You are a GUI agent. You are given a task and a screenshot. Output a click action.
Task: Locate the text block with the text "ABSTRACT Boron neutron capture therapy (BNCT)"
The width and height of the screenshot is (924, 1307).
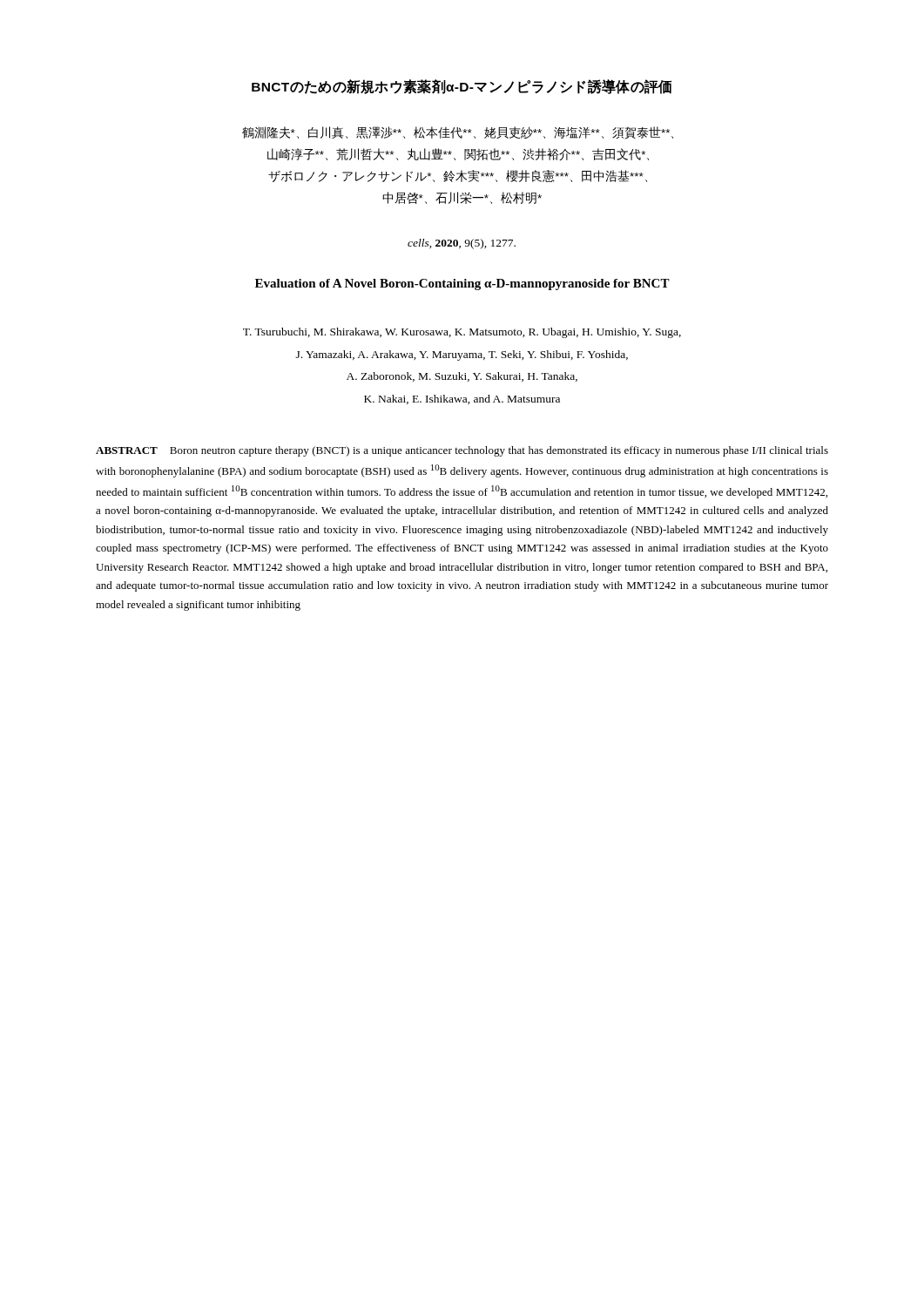tap(462, 527)
